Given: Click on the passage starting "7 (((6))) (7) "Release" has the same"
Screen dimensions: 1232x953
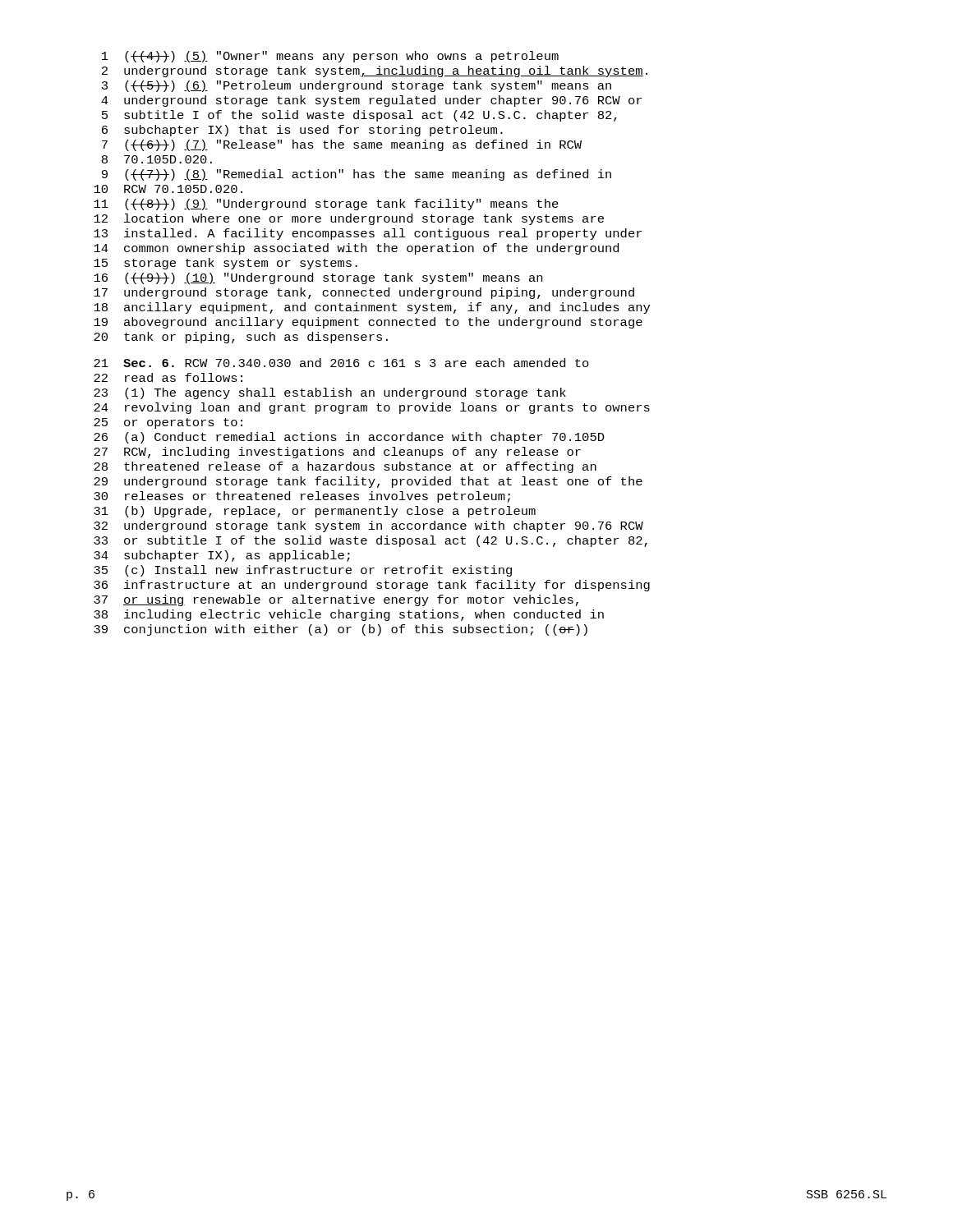Looking at the screenshot, I should (476, 145).
